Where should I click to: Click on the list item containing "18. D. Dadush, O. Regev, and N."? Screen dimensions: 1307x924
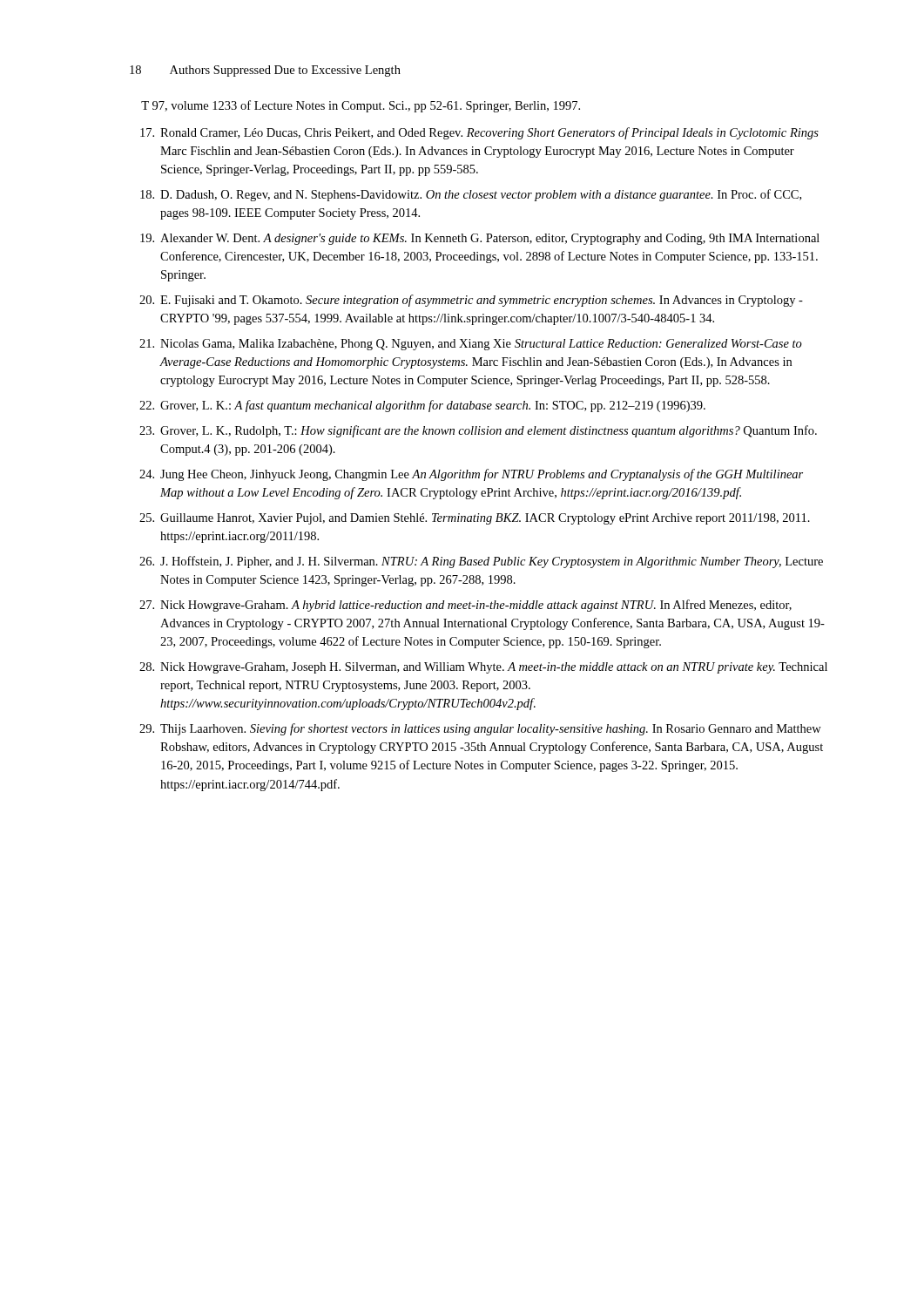point(479,204)
